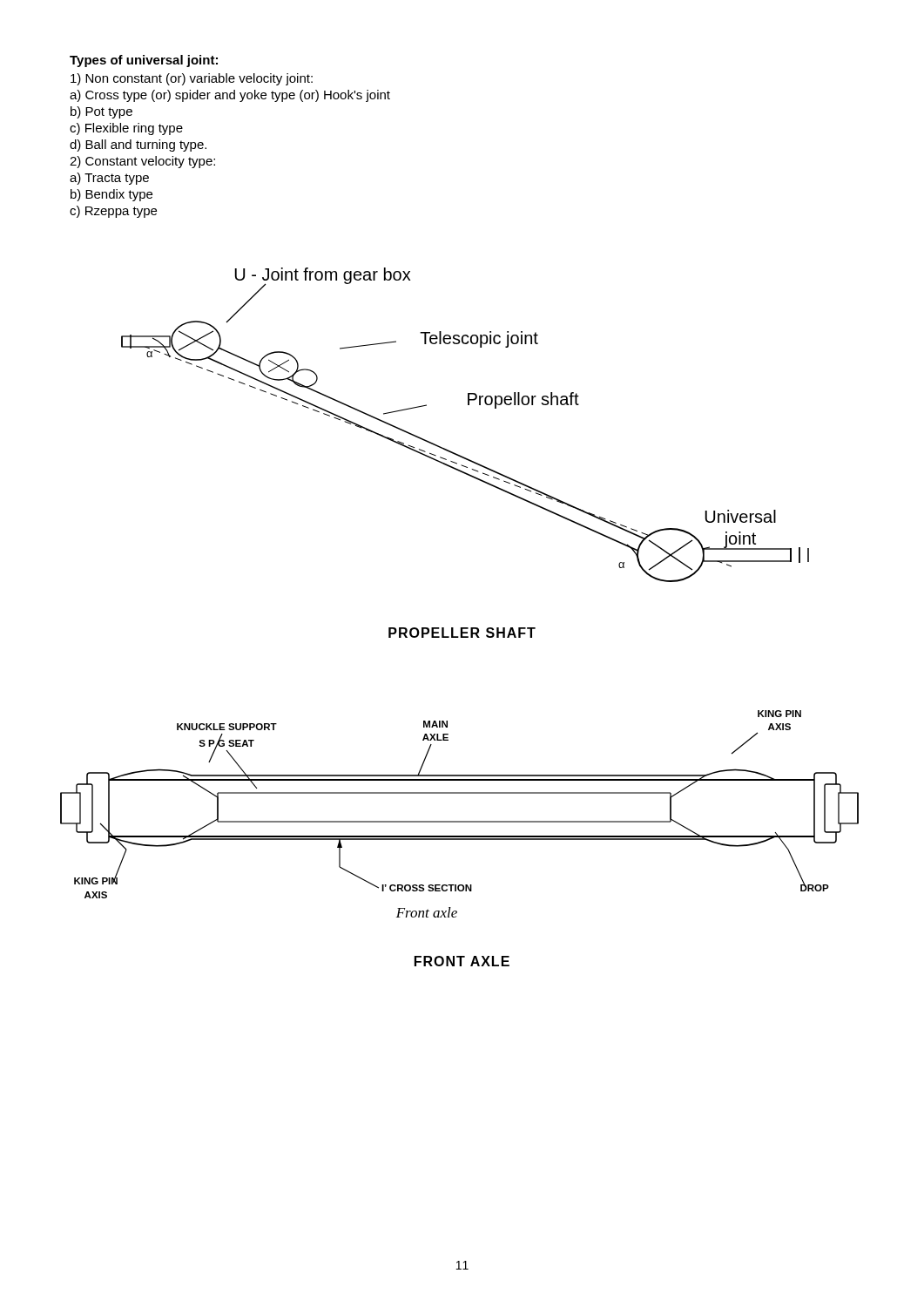This screenshot has width=924, height=1307.
Task: Select the section header containing "Types of universal joint:"
Action: tap(144, 60)
